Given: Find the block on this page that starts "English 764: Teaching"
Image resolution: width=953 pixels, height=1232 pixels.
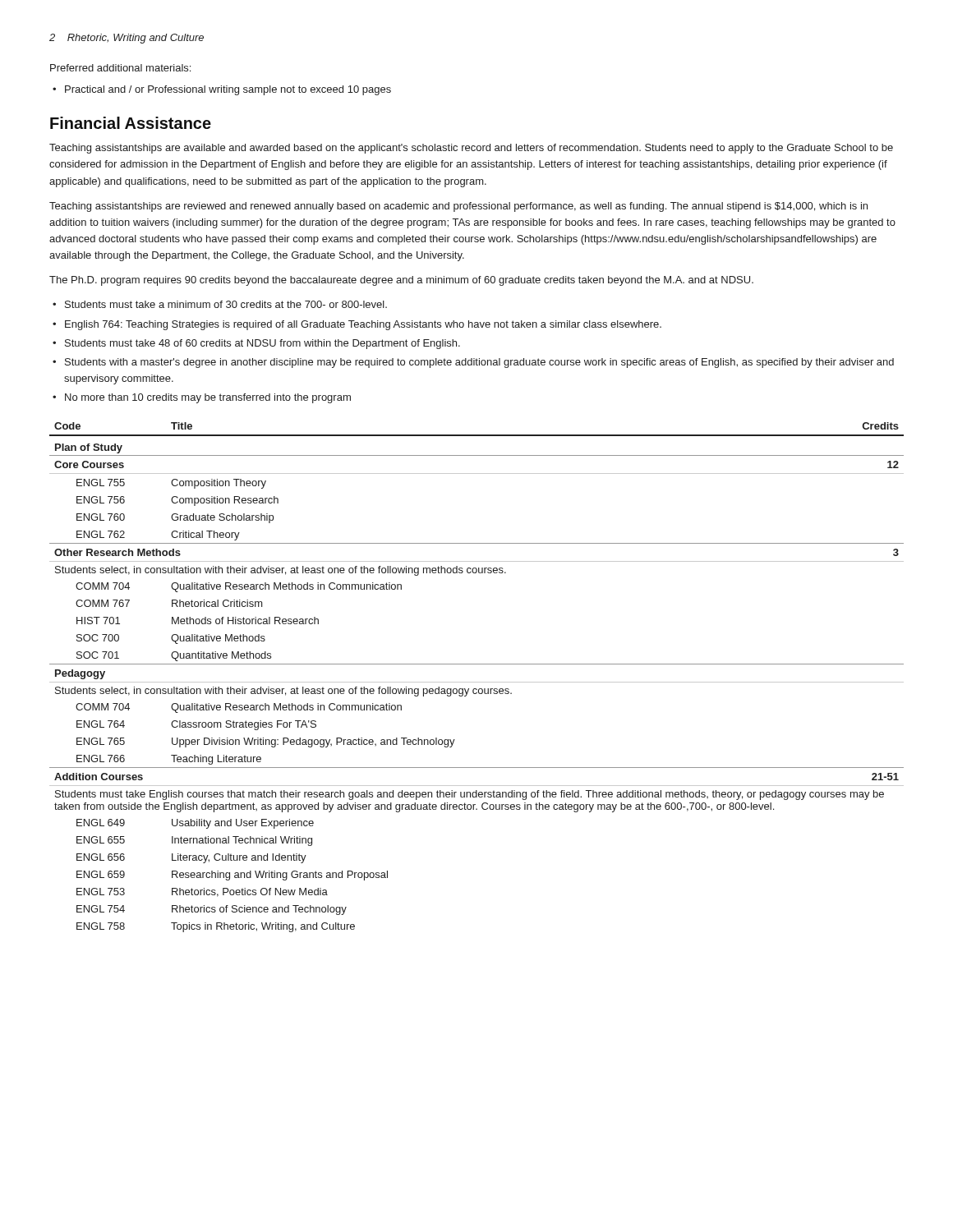Looking at the screenshot, I should point(363,324).
